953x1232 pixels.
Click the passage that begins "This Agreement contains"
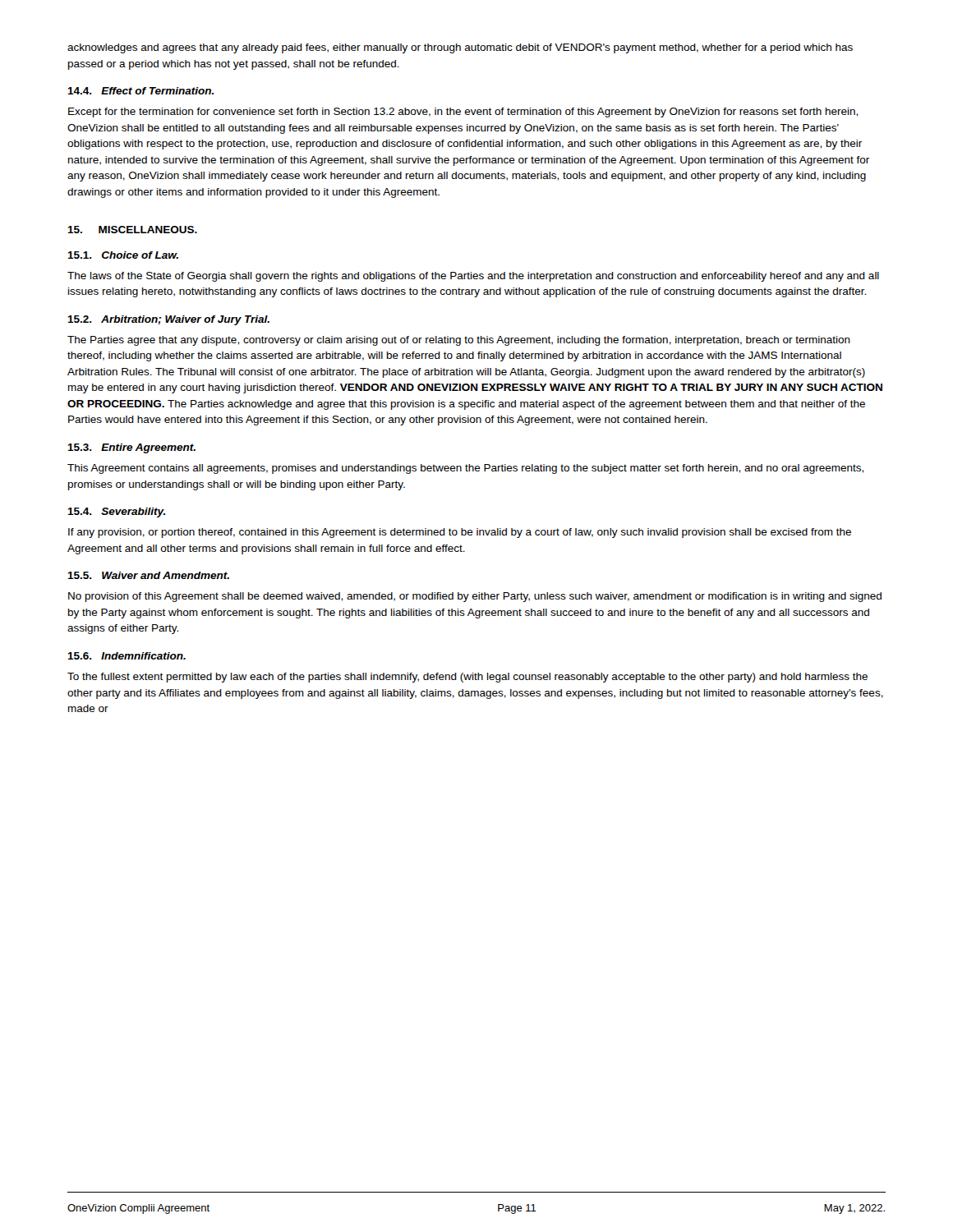466,476
